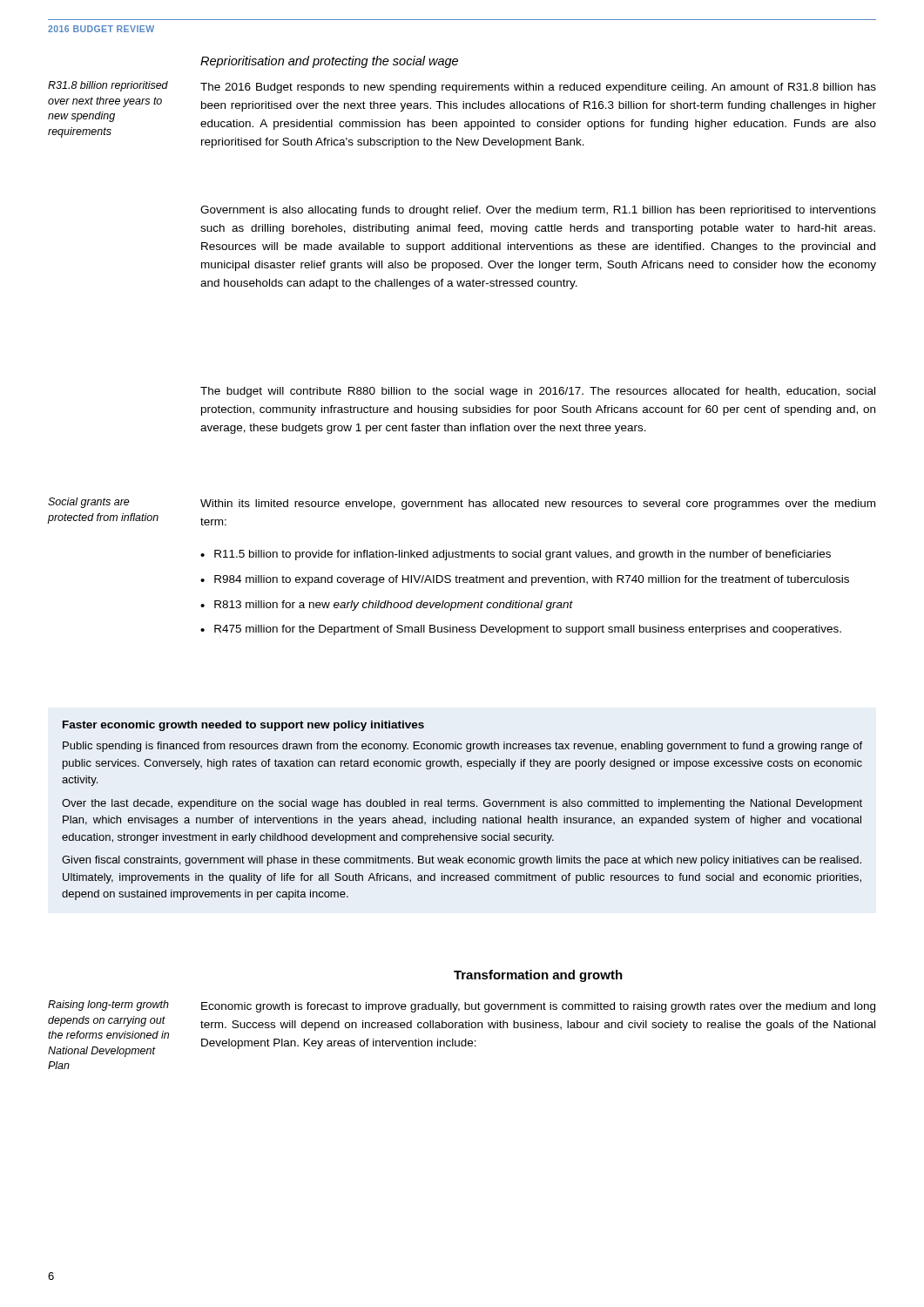Find the block starting "Reprioritisation and protecting"
Screen dimensions: 1307x924
[x=329, y=62]
